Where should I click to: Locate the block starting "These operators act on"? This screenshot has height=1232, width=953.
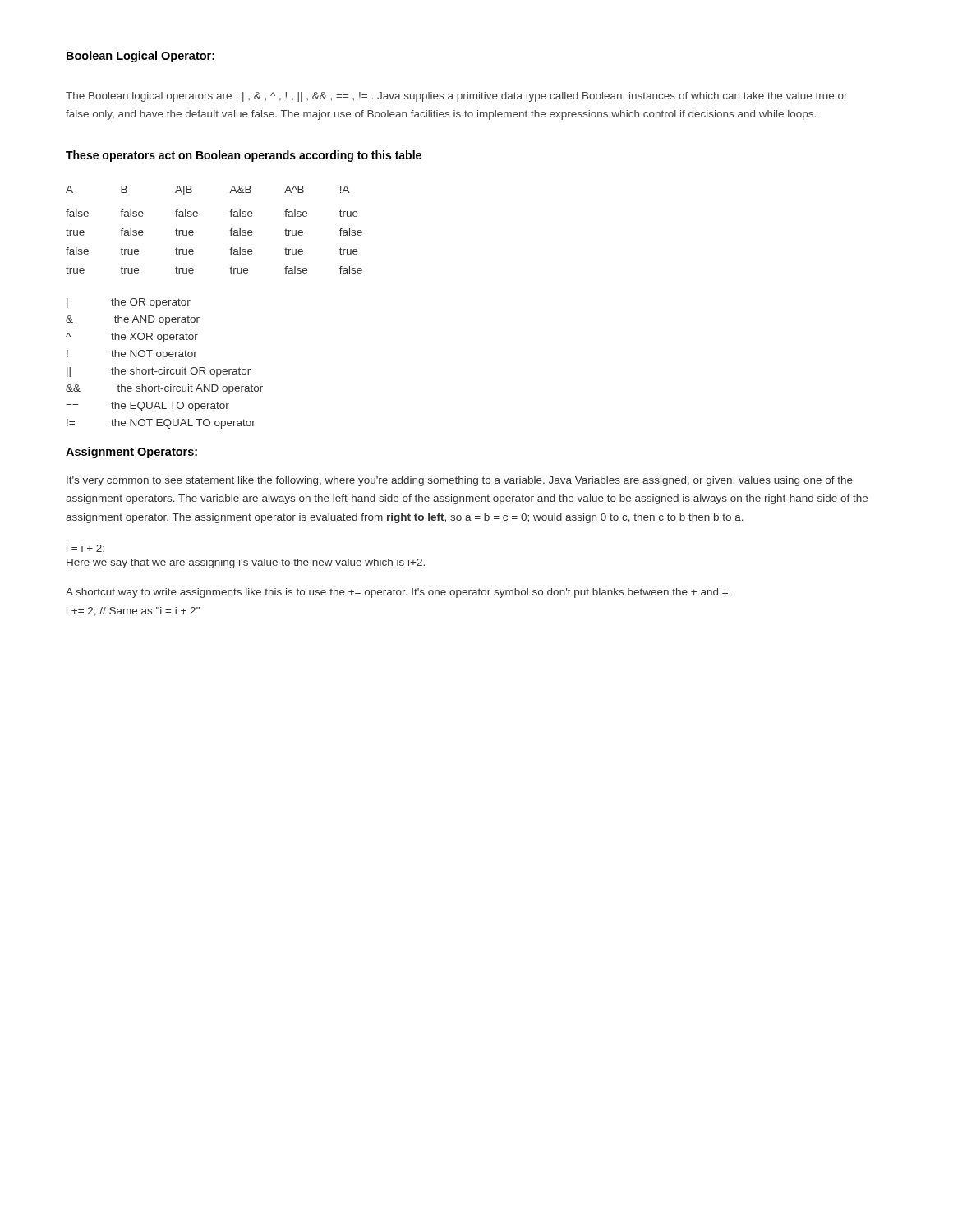pos(244,155)
